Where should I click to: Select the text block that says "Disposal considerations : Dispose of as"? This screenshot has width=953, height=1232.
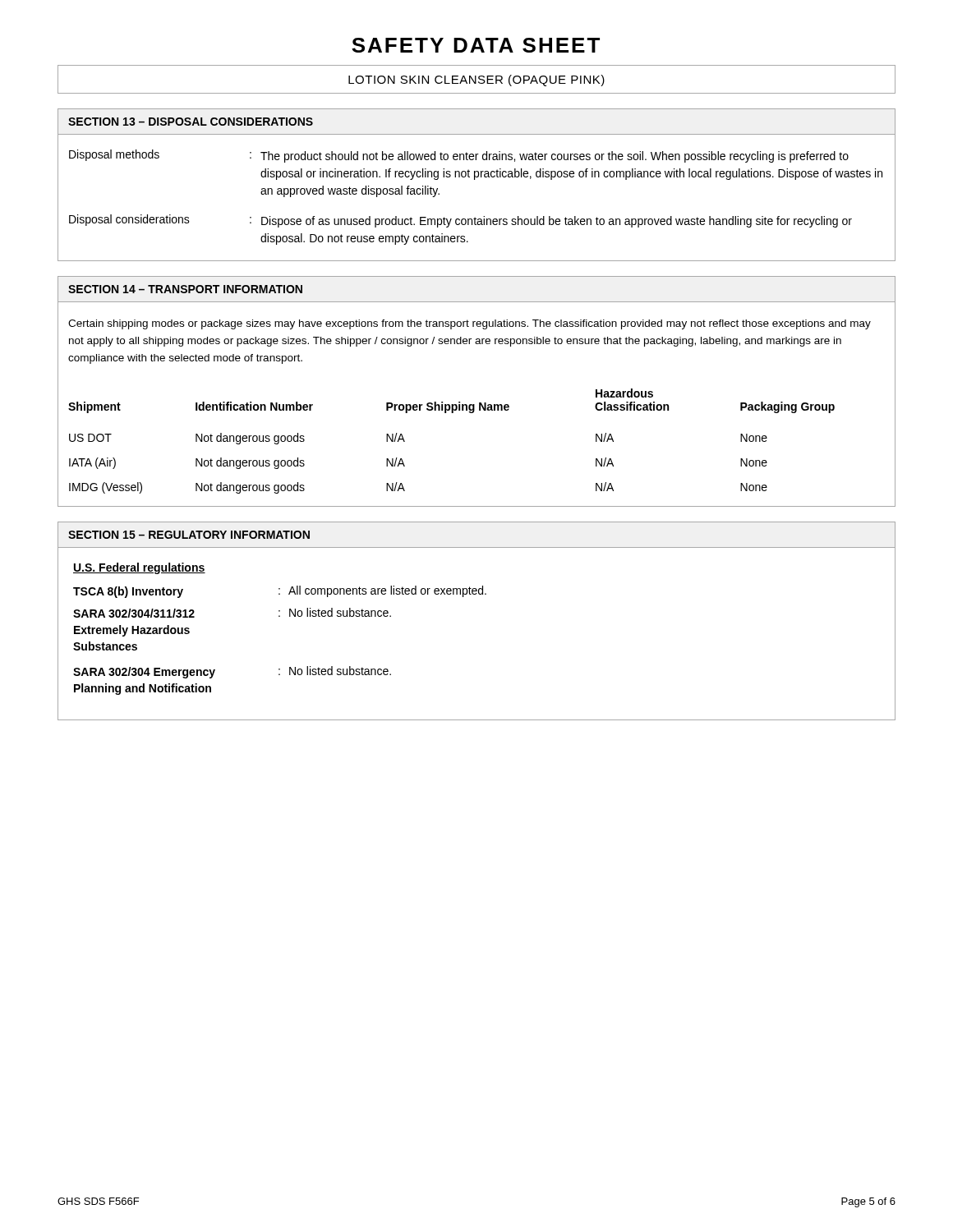pyautogui.click(x=476, y=230)
